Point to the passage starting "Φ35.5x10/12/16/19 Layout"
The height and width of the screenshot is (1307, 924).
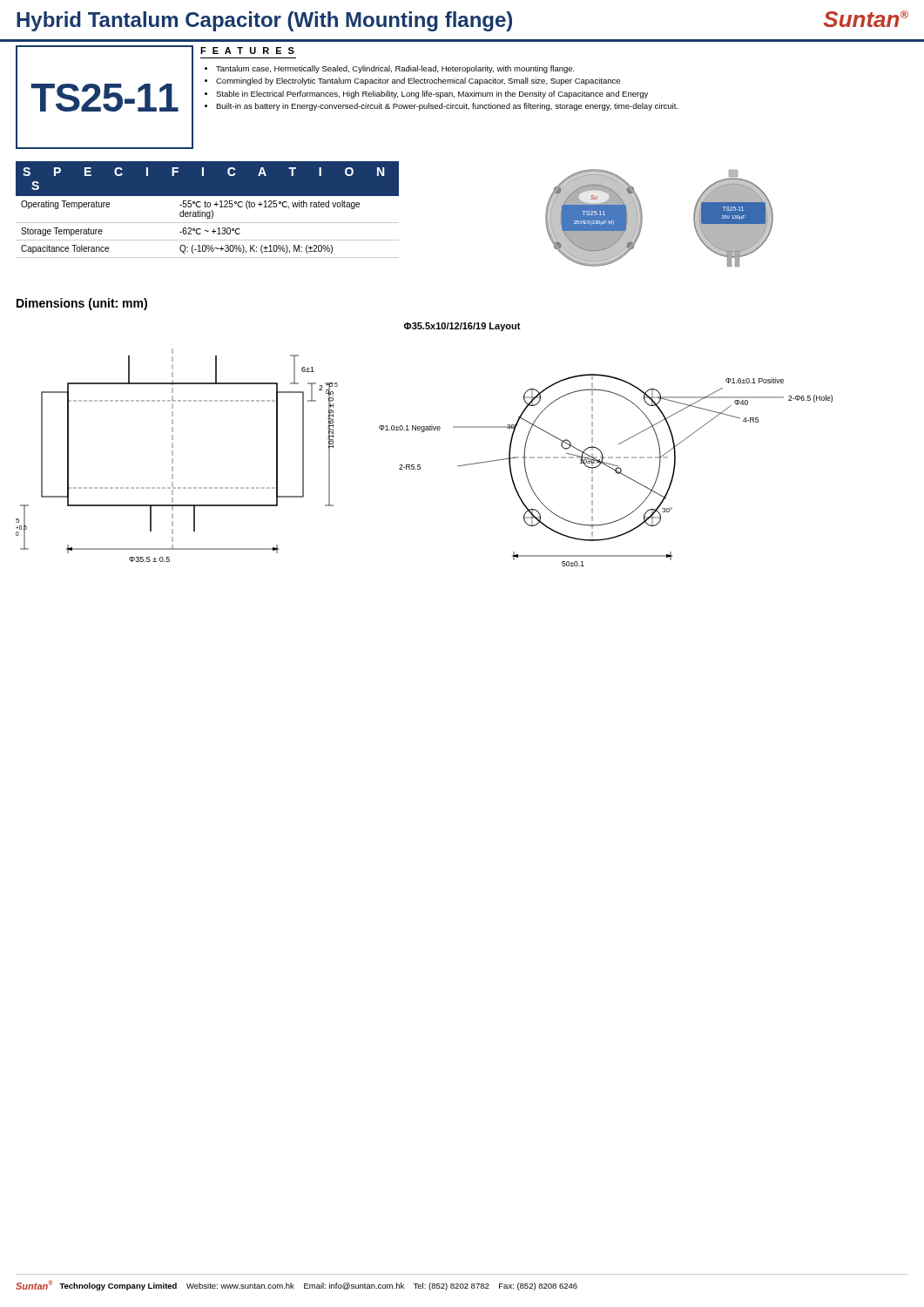click(462, 326)
